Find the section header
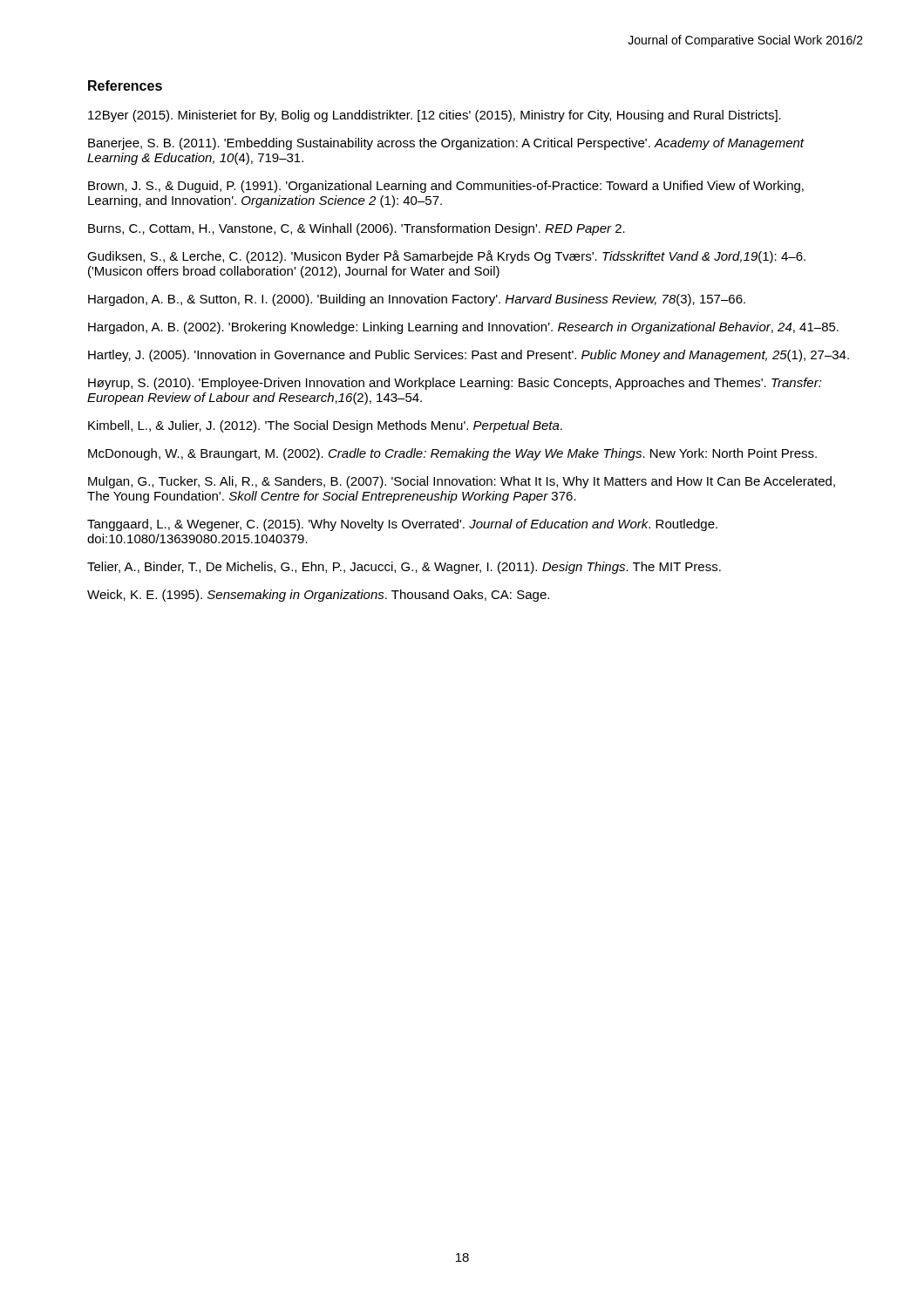 (x=125, y=86)
